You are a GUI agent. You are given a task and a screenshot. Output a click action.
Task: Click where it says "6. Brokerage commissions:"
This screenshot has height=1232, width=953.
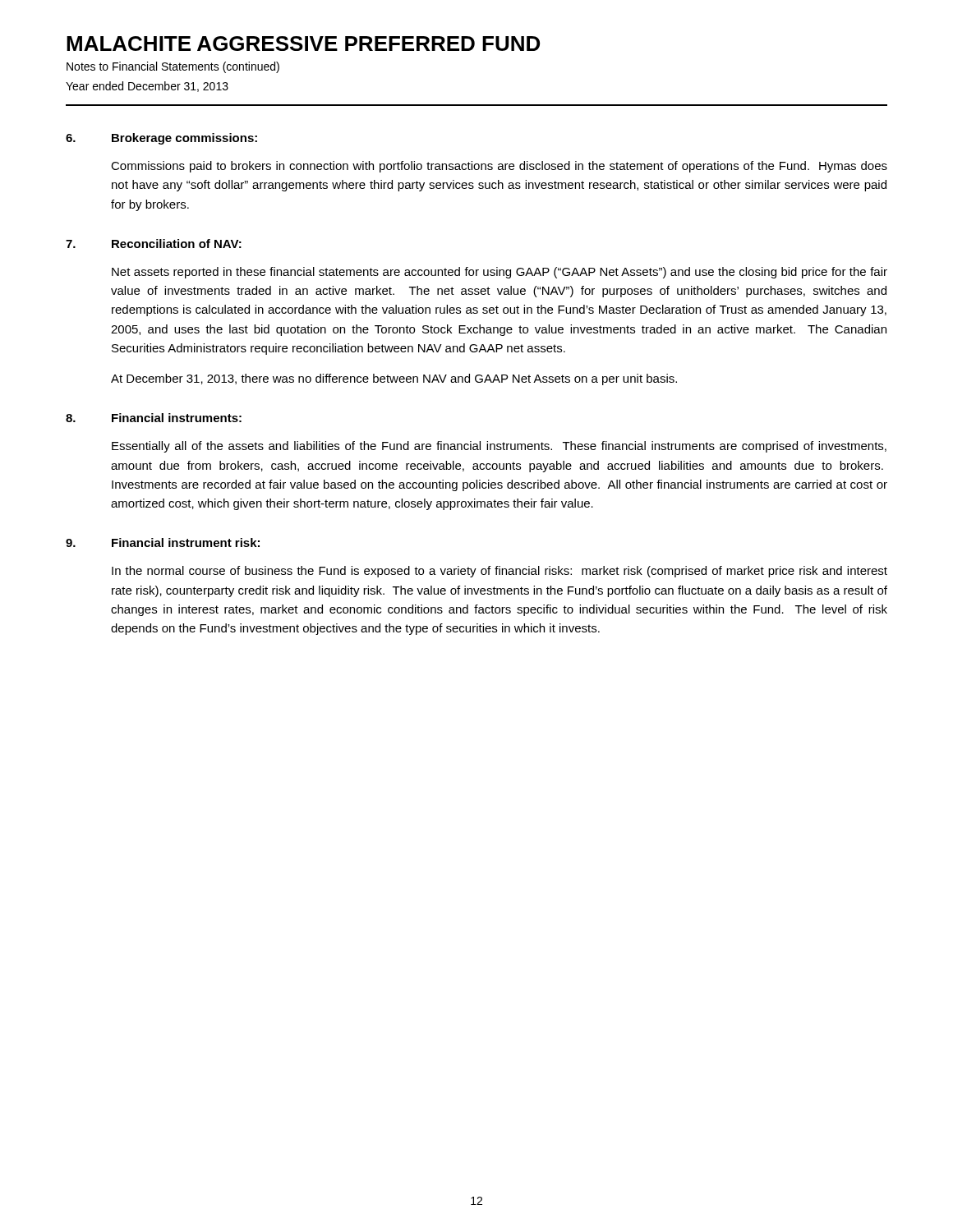(162, 138)
